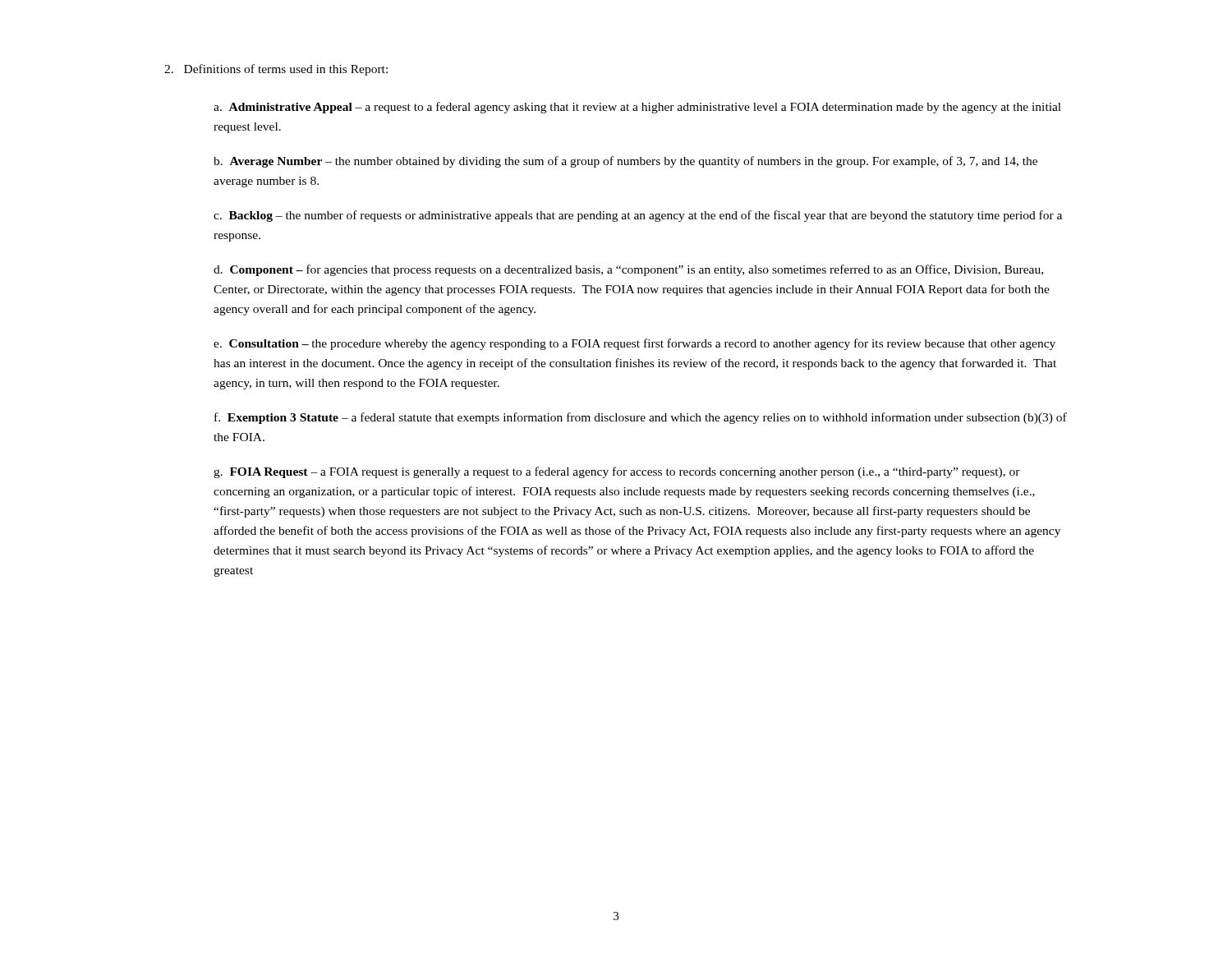
Task: Navigate to the passage starting "d. Component – for agencies that"
Action: [641, 289]
